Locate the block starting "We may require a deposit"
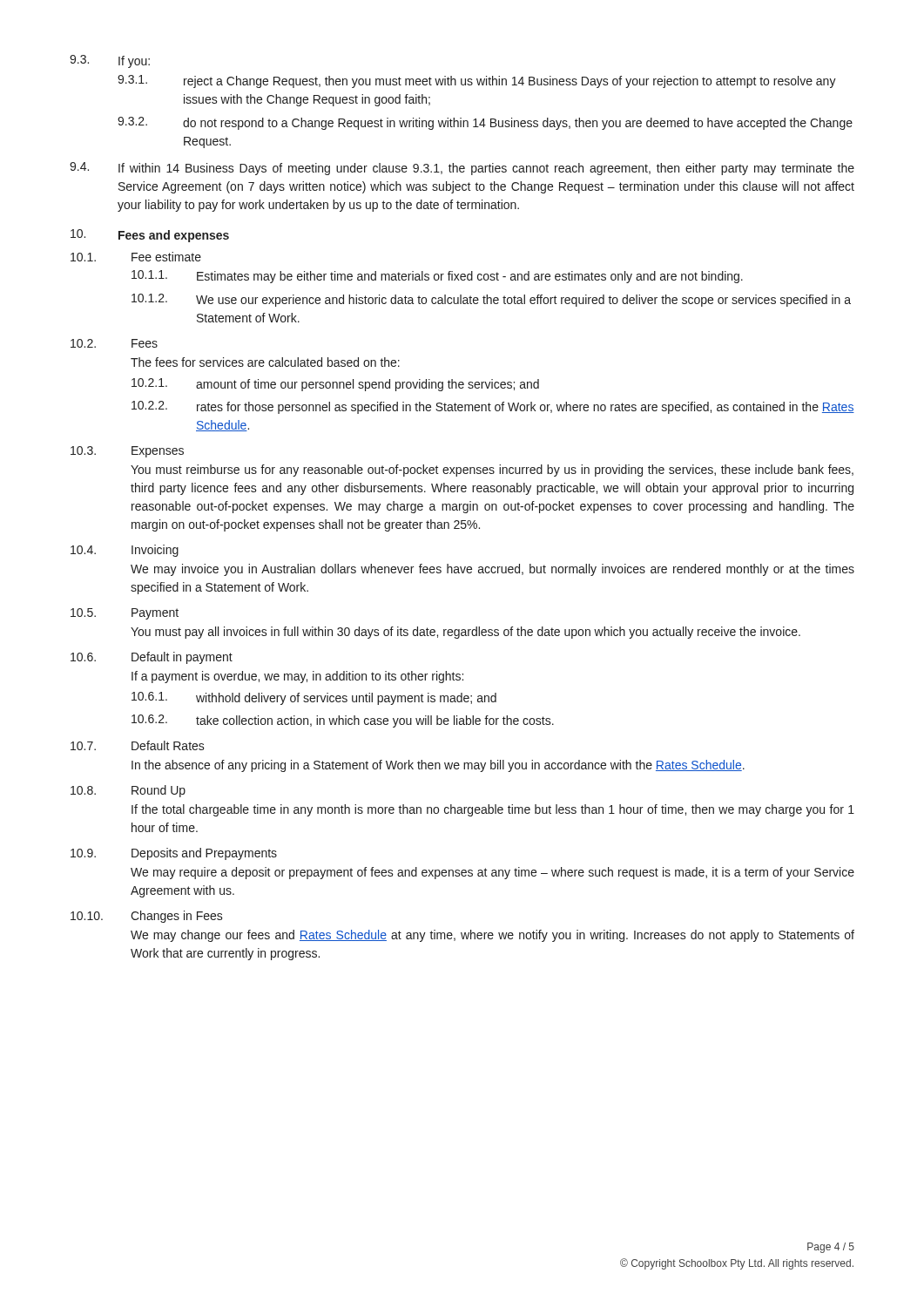This screenshot has height=1307, width=924. pyautogui.click(x=492, y=881)
